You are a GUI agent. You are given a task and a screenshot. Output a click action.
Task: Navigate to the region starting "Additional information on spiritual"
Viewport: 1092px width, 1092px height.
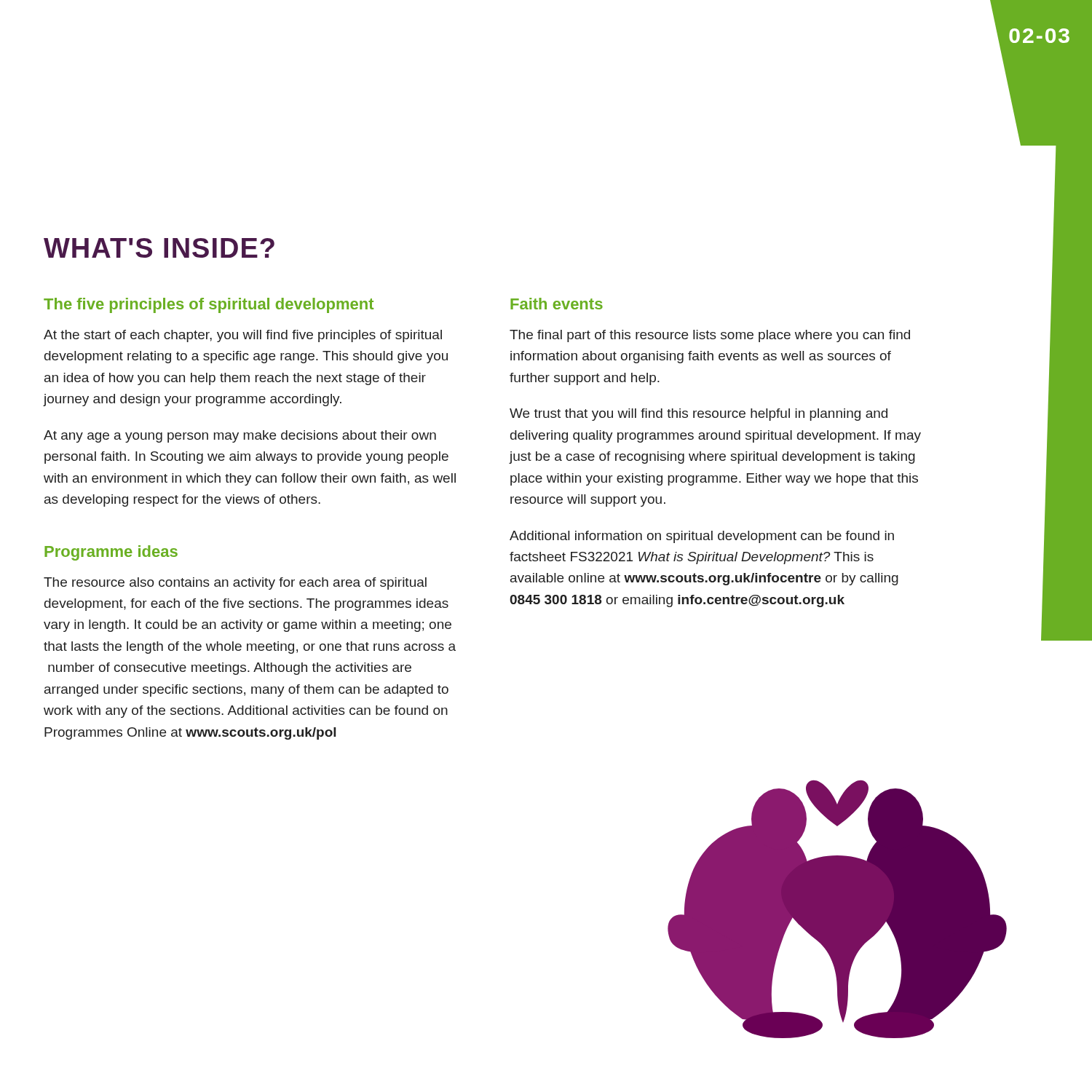704,567
